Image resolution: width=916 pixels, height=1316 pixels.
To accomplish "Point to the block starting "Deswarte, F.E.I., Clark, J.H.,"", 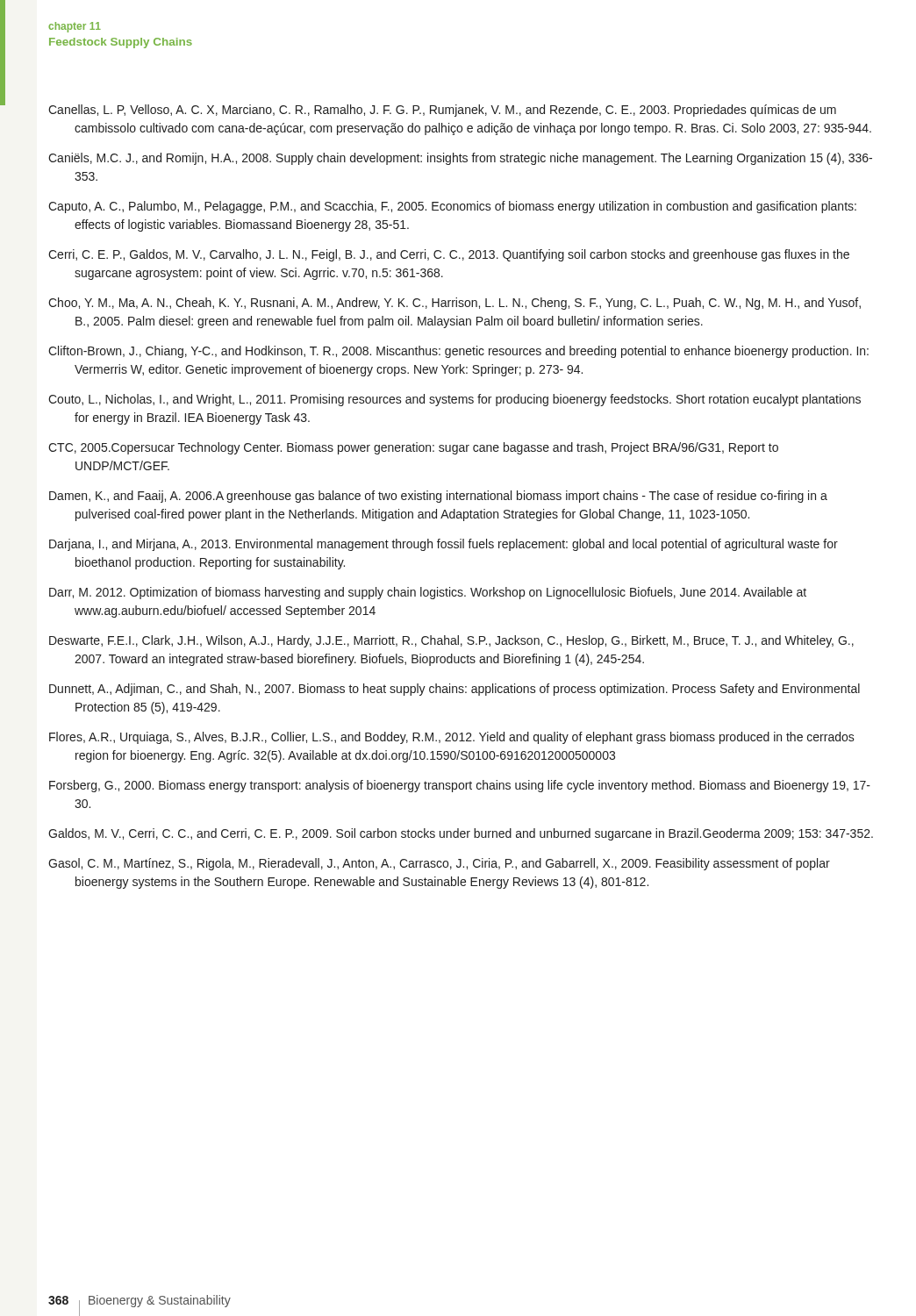I will point(451,650).
